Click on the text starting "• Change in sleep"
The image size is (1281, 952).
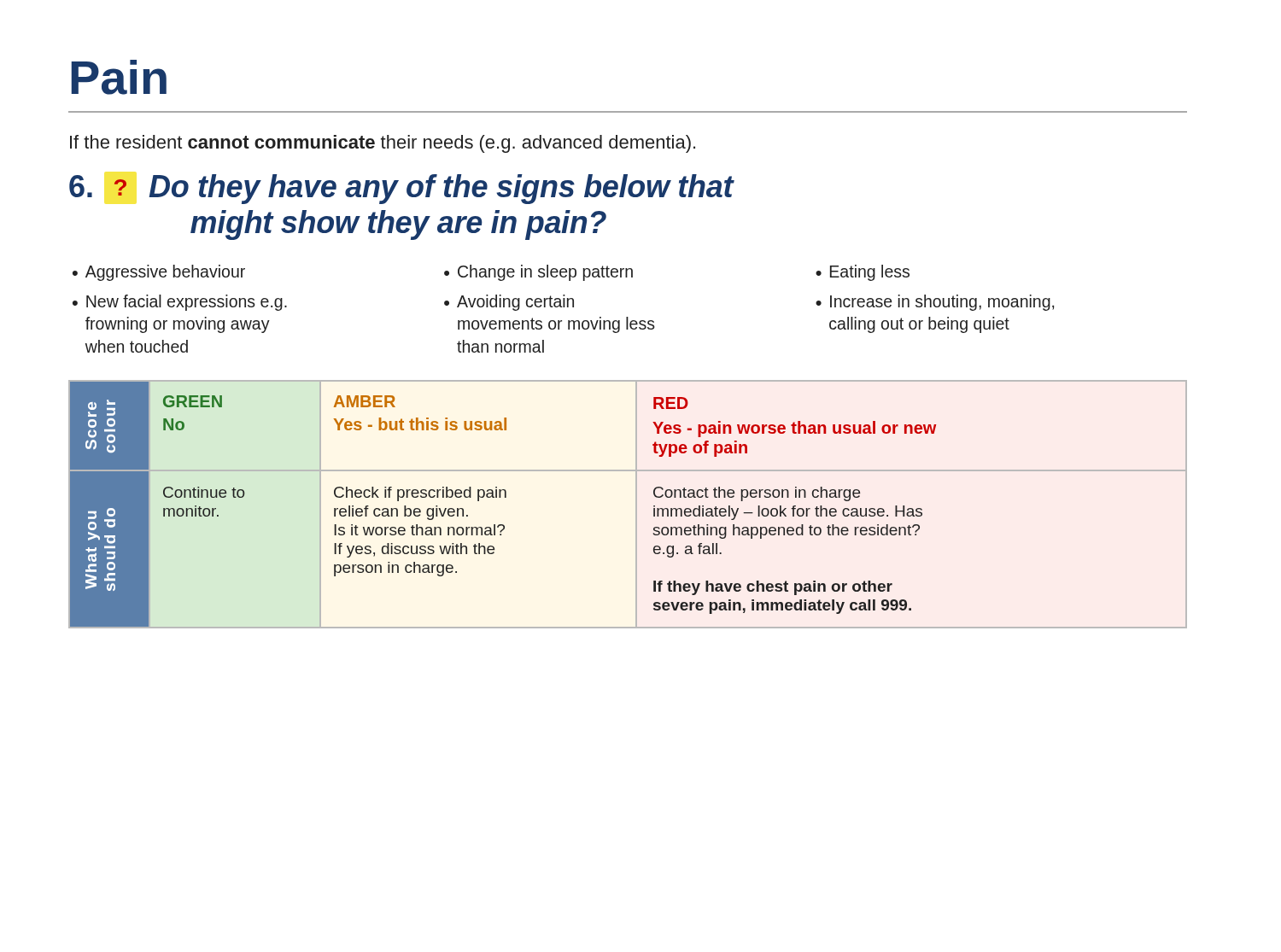[539, 273]
